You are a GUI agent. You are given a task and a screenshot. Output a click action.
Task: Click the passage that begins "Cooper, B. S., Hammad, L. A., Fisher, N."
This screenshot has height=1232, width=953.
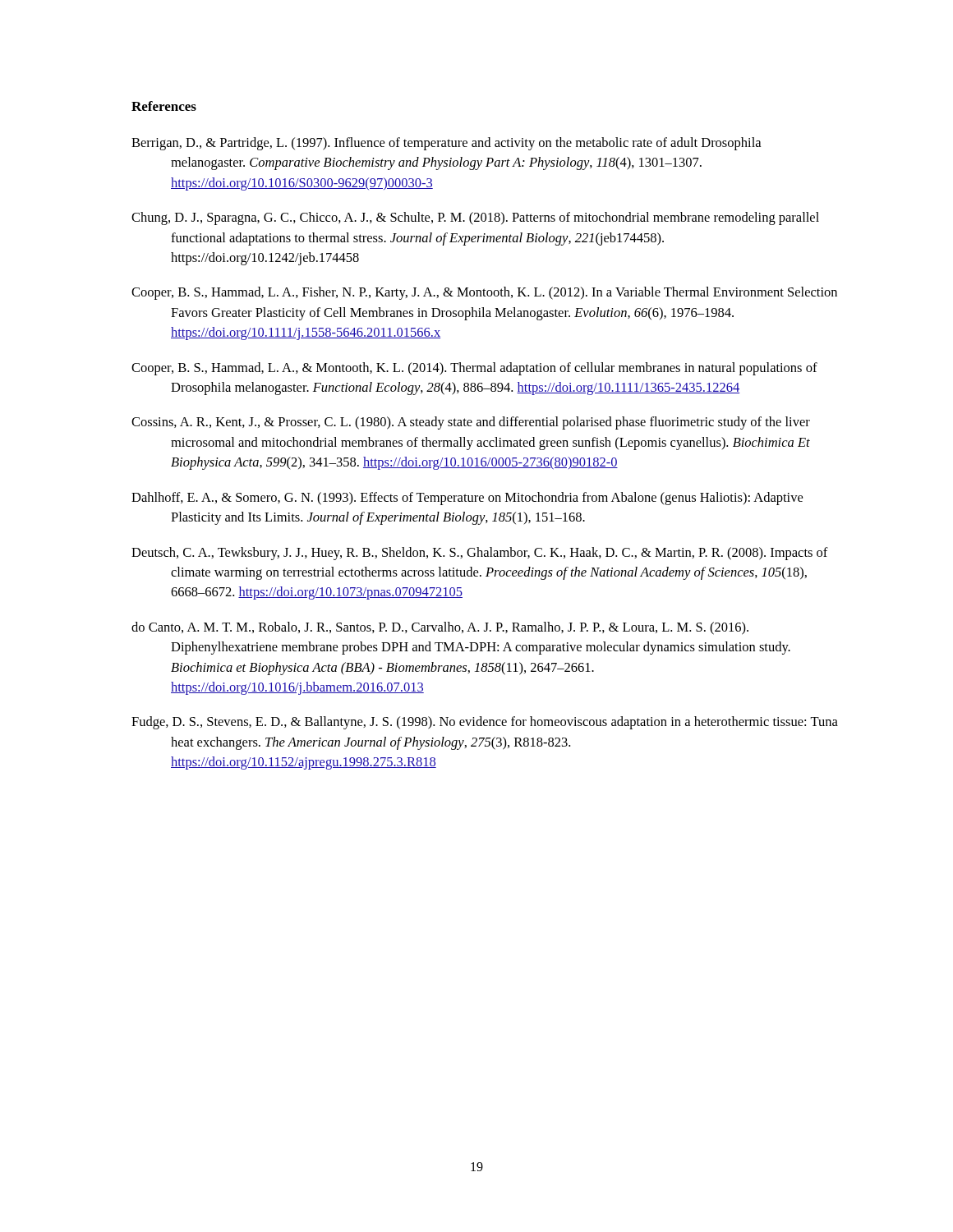(485, 312)
